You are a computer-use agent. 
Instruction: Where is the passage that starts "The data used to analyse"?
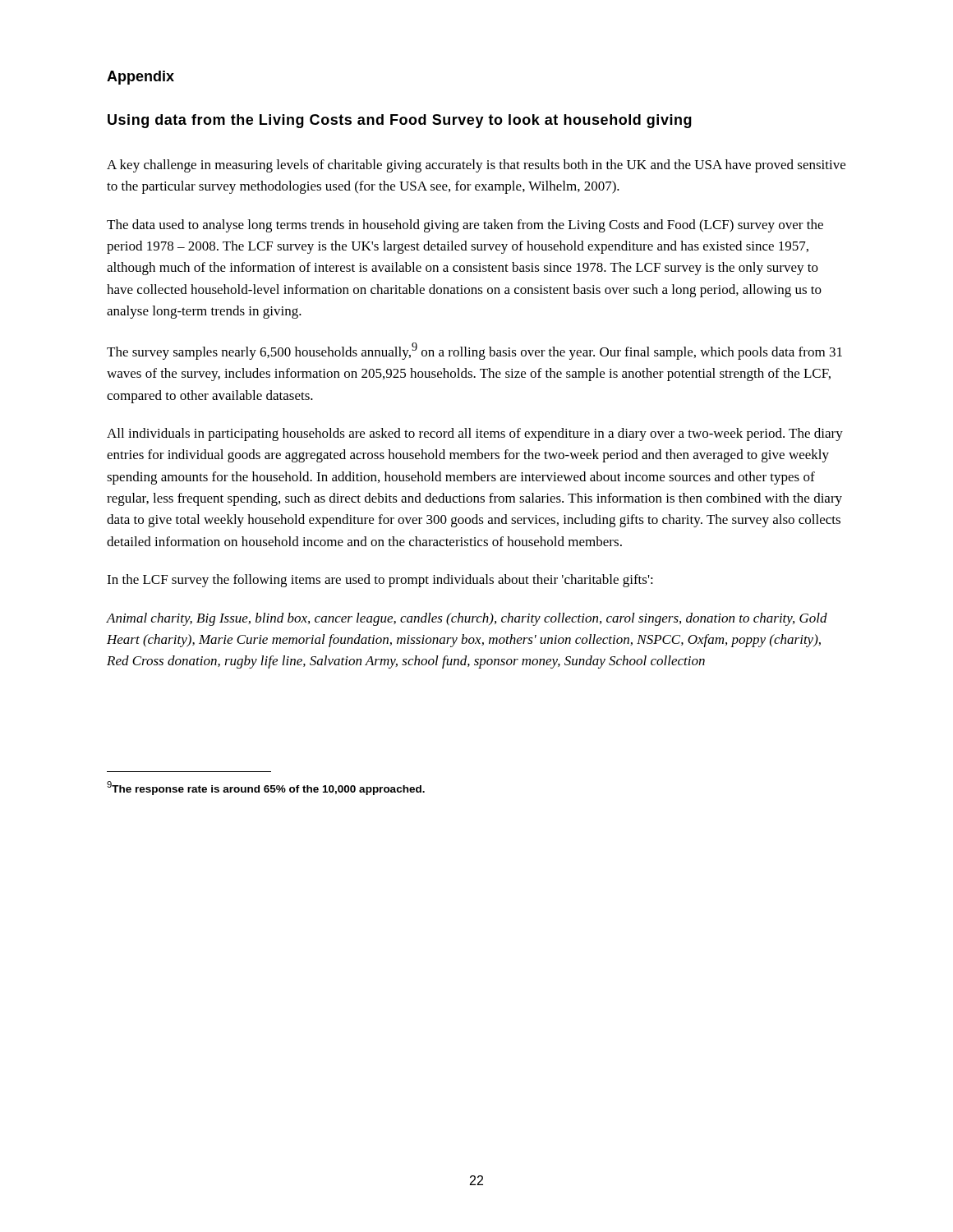tap(465, 268)
